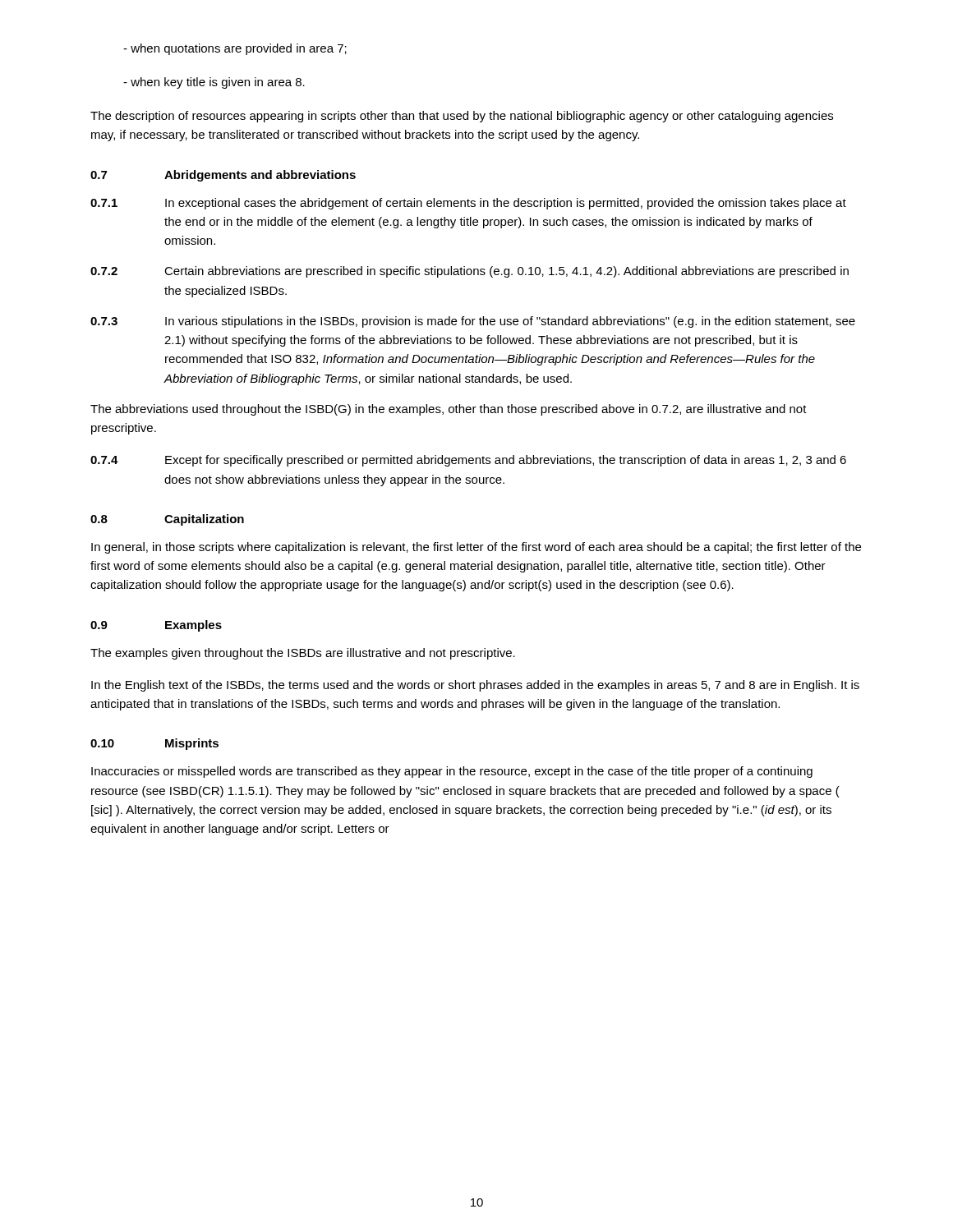Find the block on this page that starts "when quotations are provided in area"
This screenshot has width=953, height=1232.
[235, 48]
